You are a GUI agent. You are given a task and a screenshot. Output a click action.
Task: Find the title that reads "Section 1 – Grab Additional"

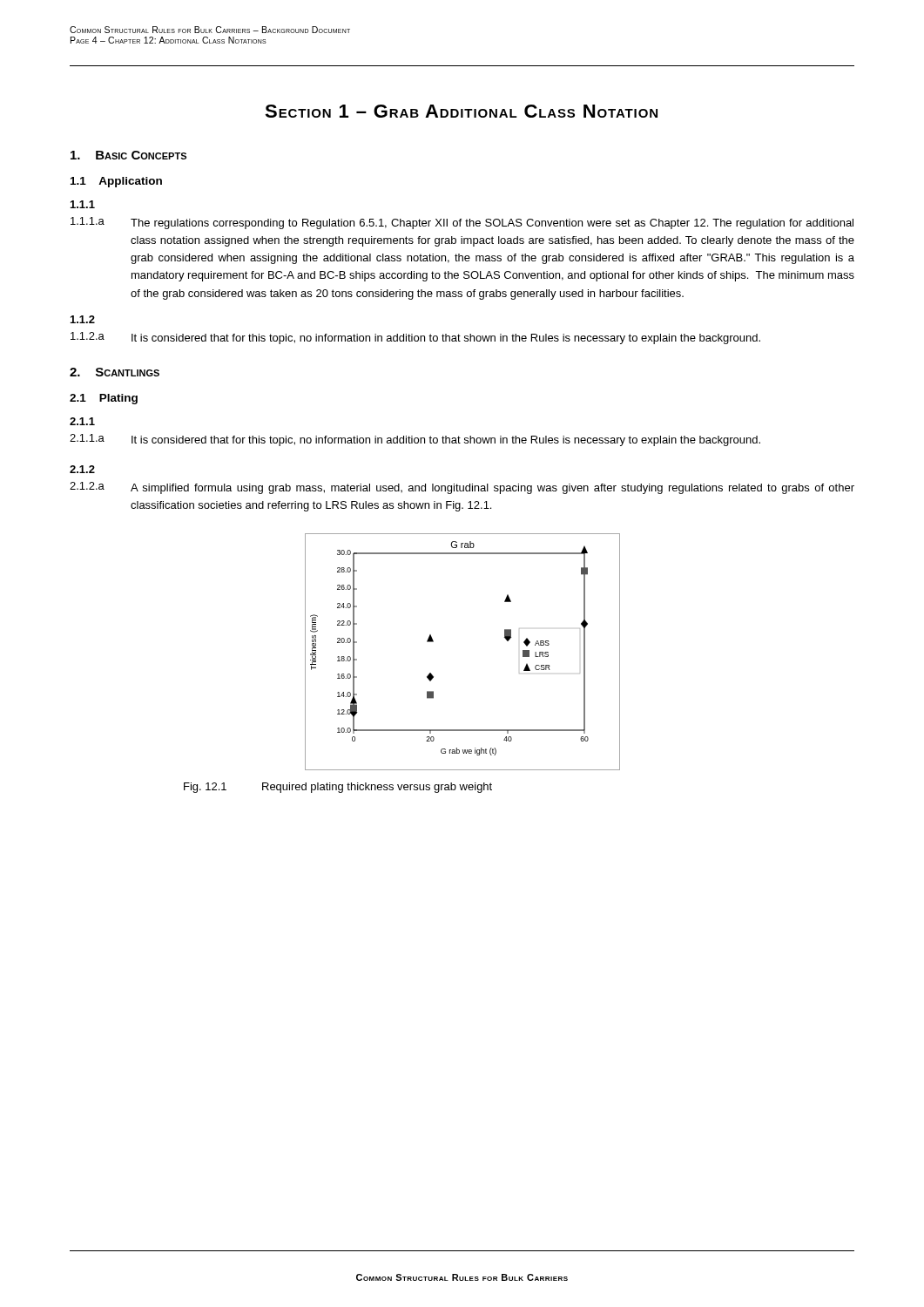point(462,112)
